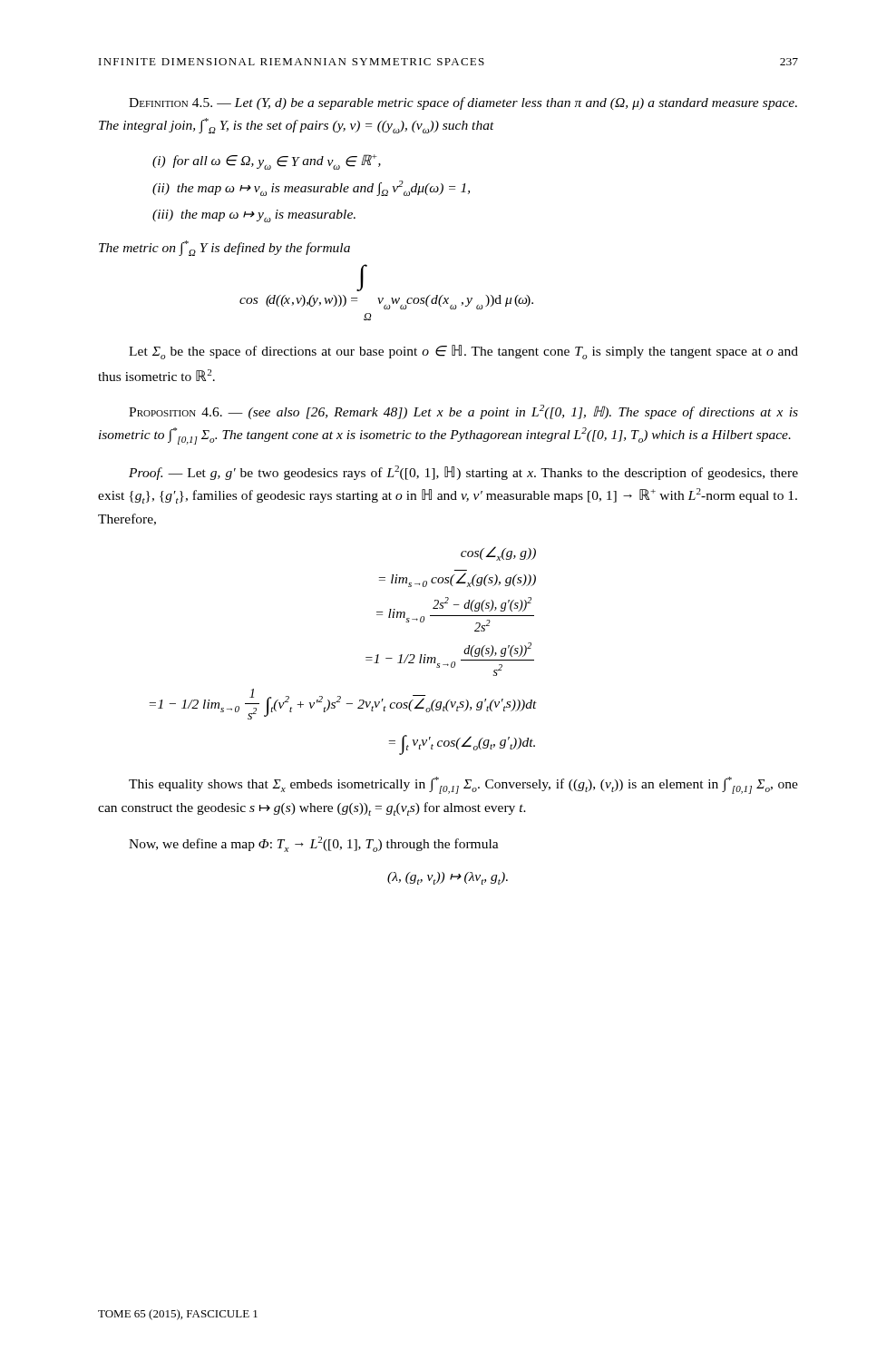This screenshot has width=896, height=1361.
Task: Where is the passage that starts "(ii) the map ω ↦ vω is"?
Action: tap(475, 188)
